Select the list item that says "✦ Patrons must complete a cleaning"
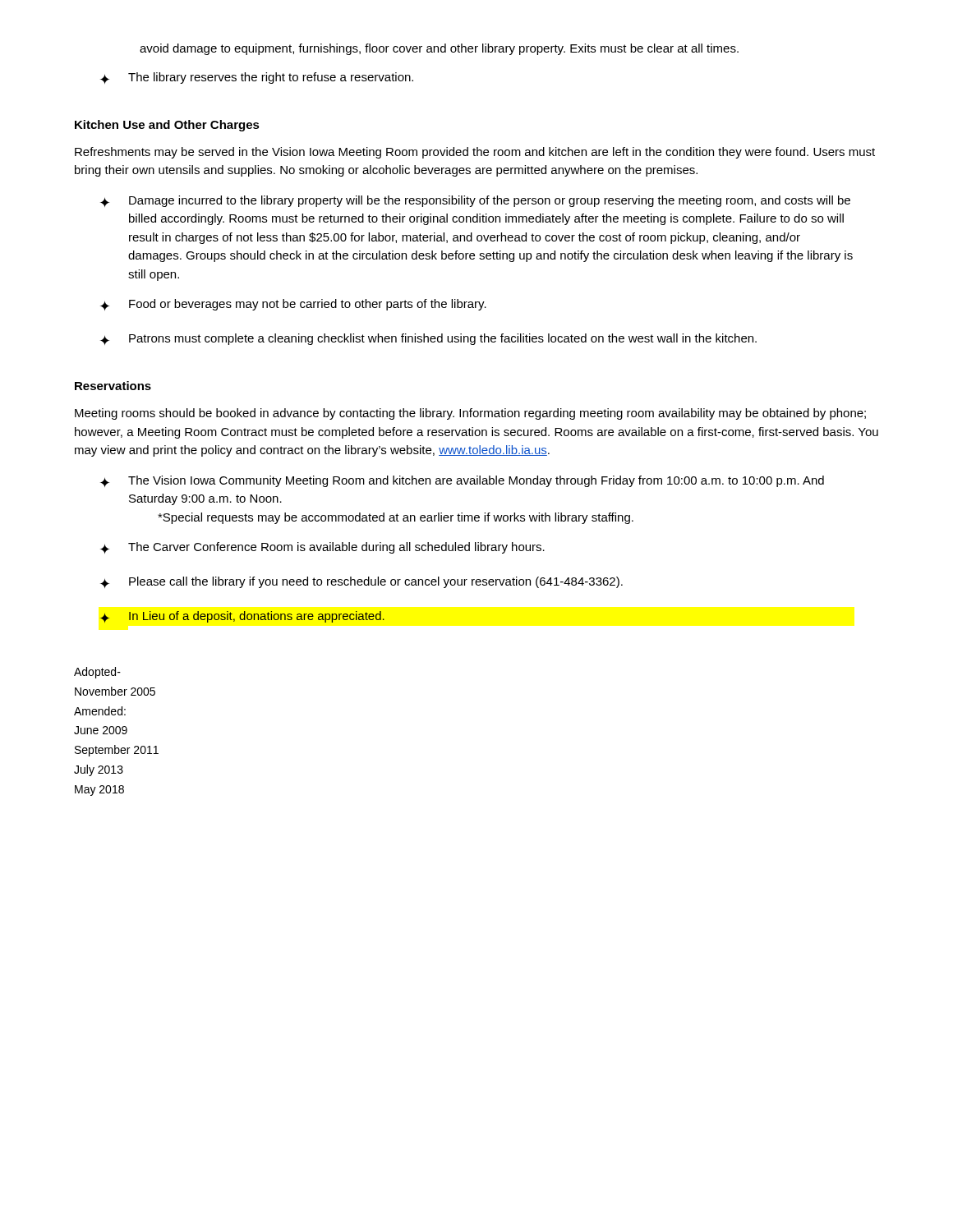953x1232 pixels. [x=476, y=341]
